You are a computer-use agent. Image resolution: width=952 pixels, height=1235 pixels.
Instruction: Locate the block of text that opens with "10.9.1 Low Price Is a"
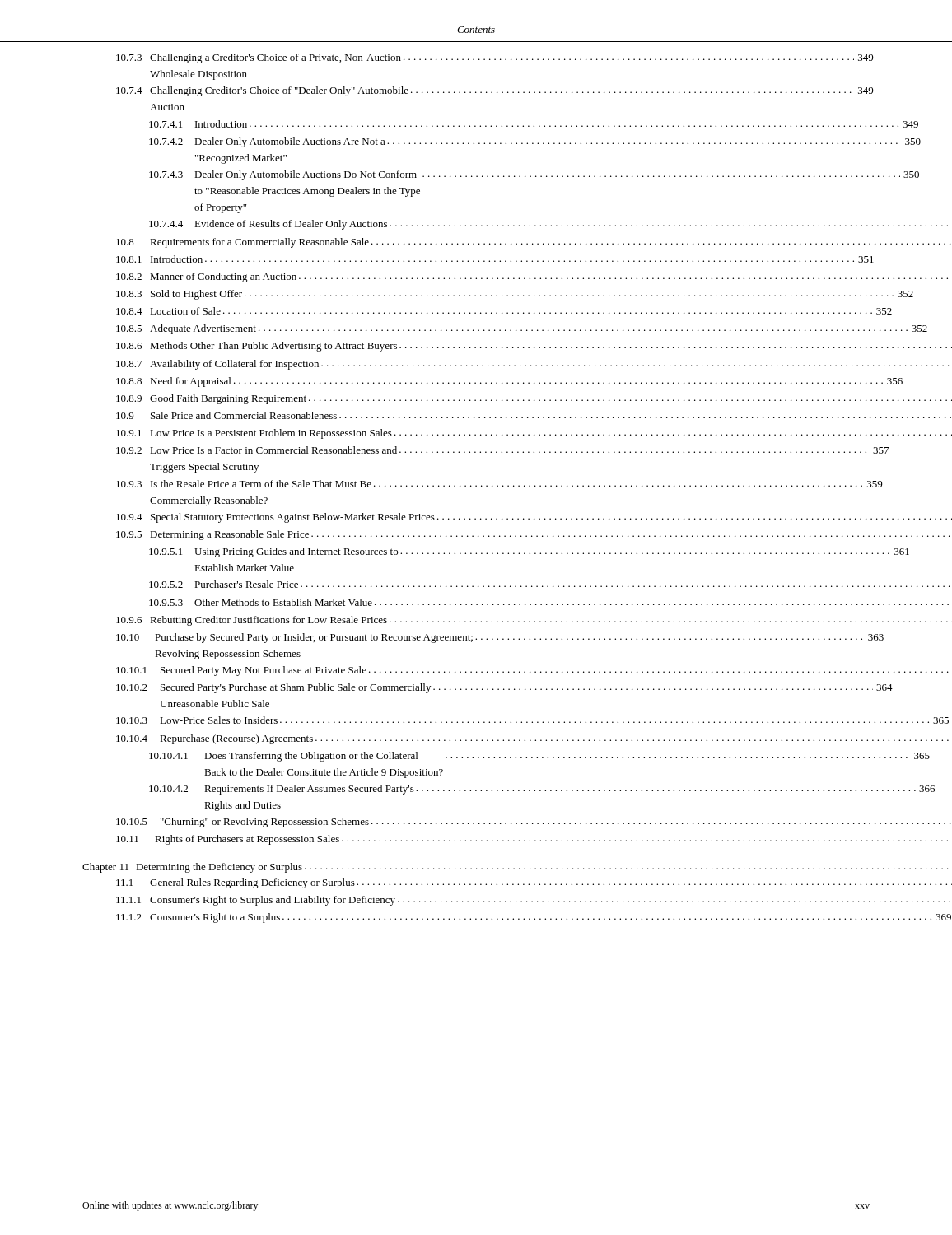click(492, 434)
